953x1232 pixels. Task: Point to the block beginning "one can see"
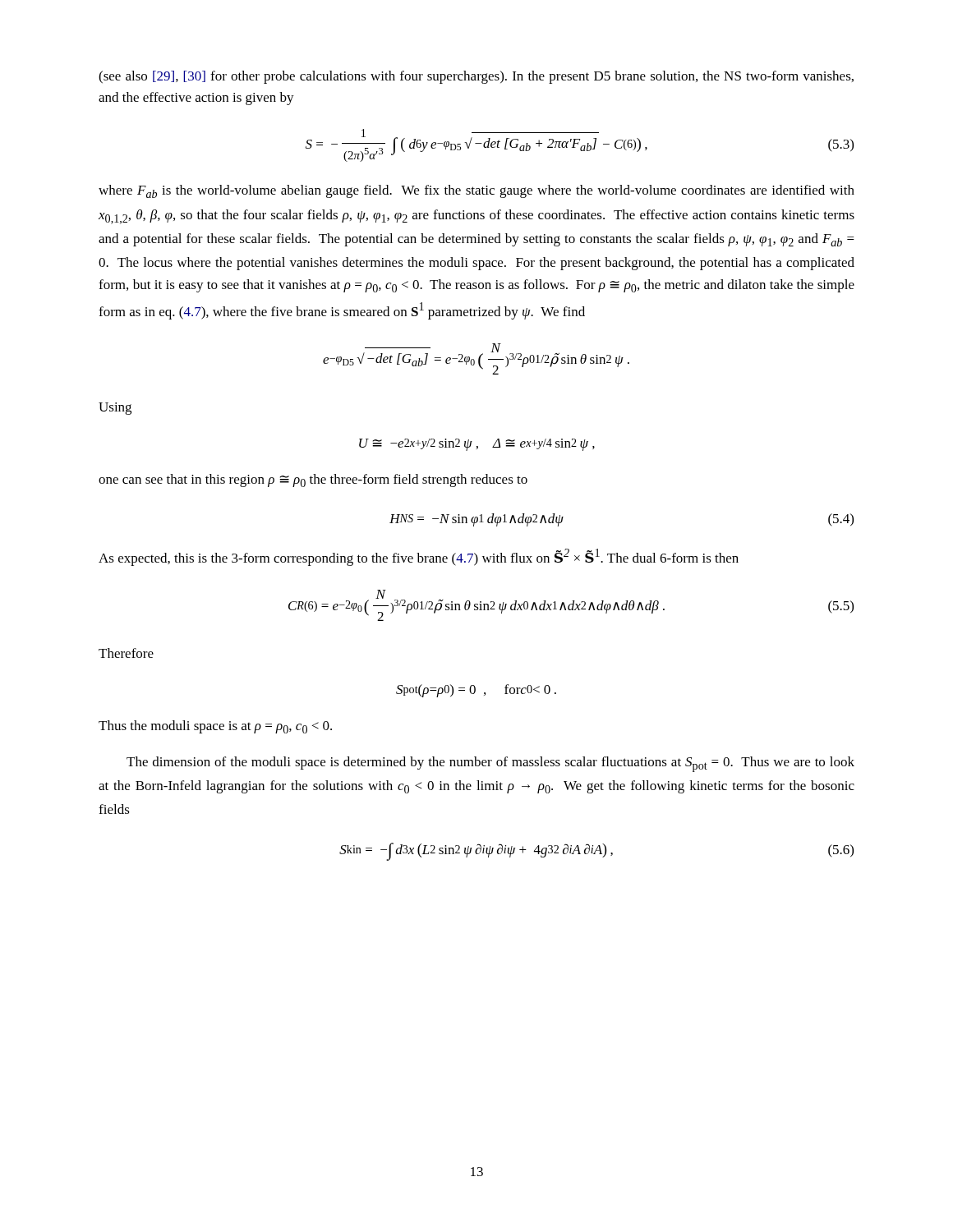coord(313,481)
